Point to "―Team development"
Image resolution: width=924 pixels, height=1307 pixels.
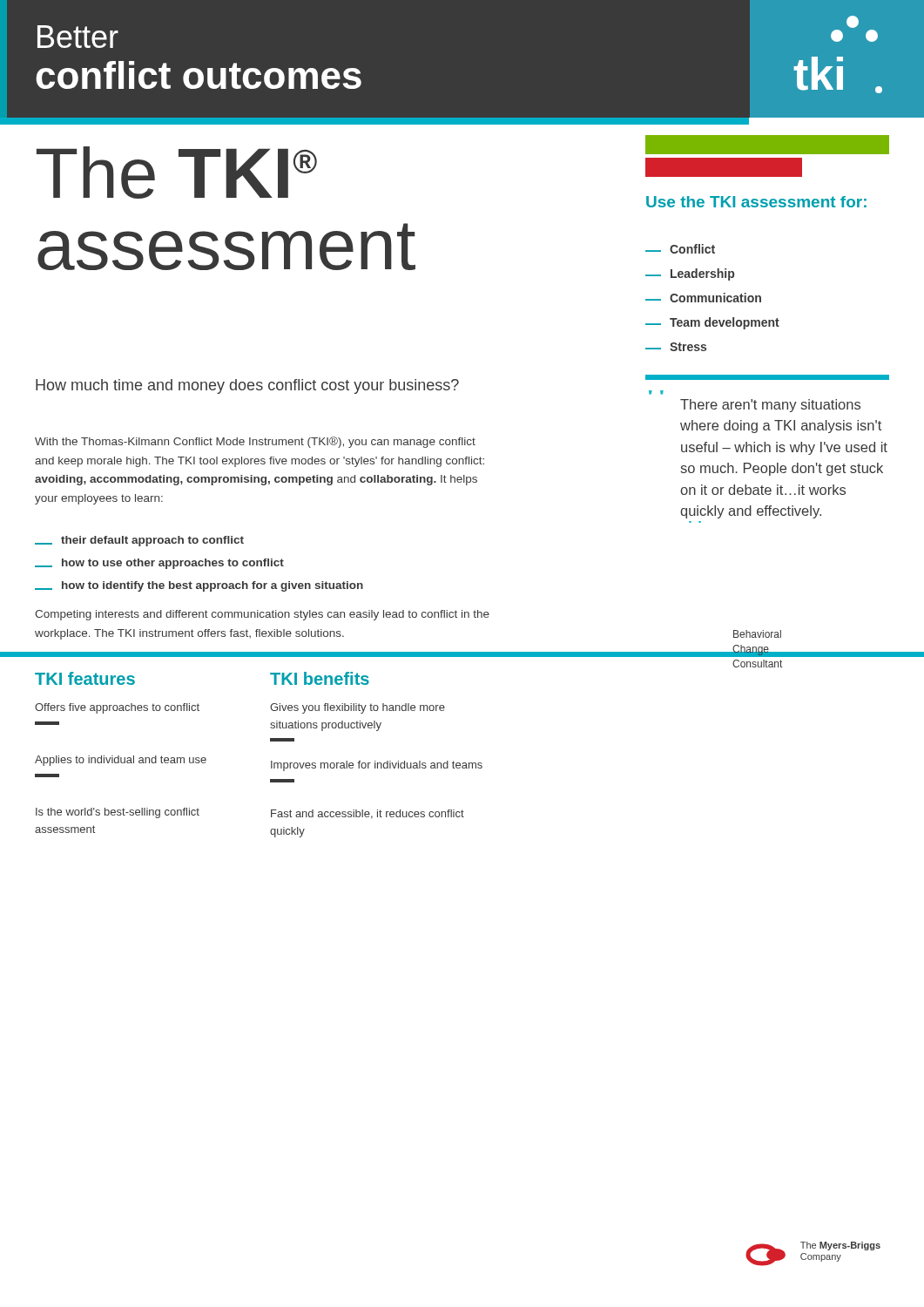[767, 324]
